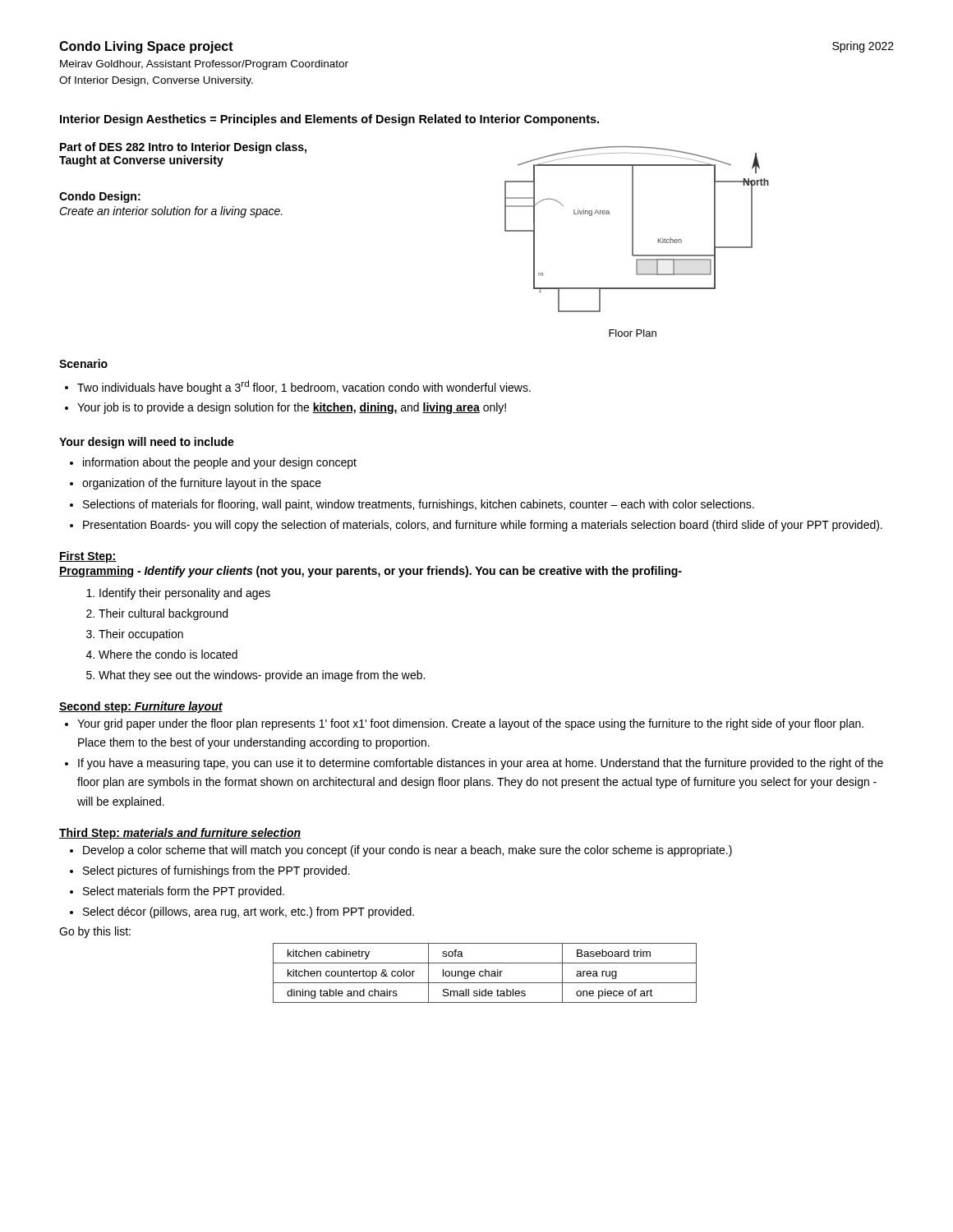Select the list item containing "Select pictures of furnishings from the PPT provided."

pyautogui.click(x=216, y=870)
